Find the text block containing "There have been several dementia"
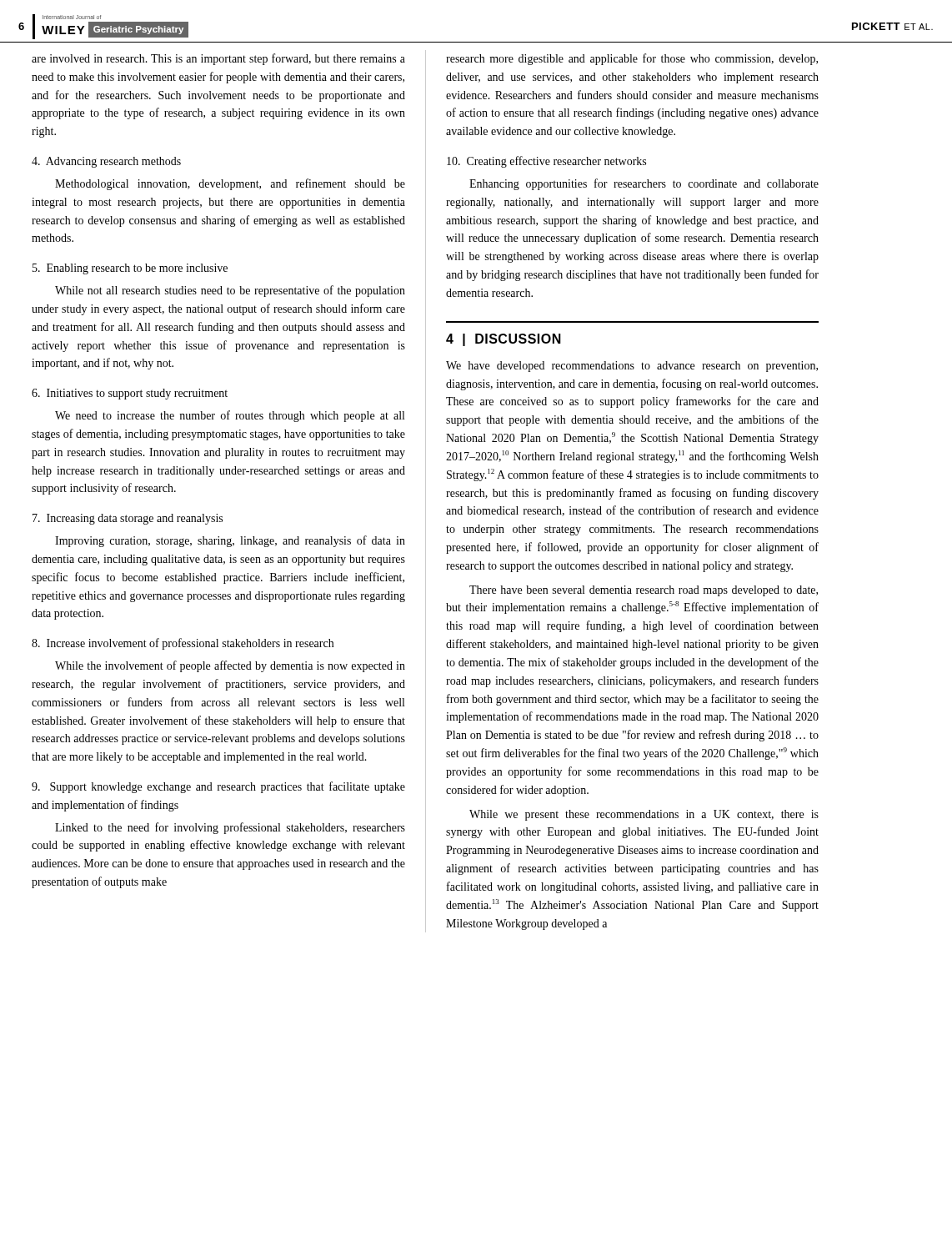This screenshot has width=952, height=1251. pos(632,690)
